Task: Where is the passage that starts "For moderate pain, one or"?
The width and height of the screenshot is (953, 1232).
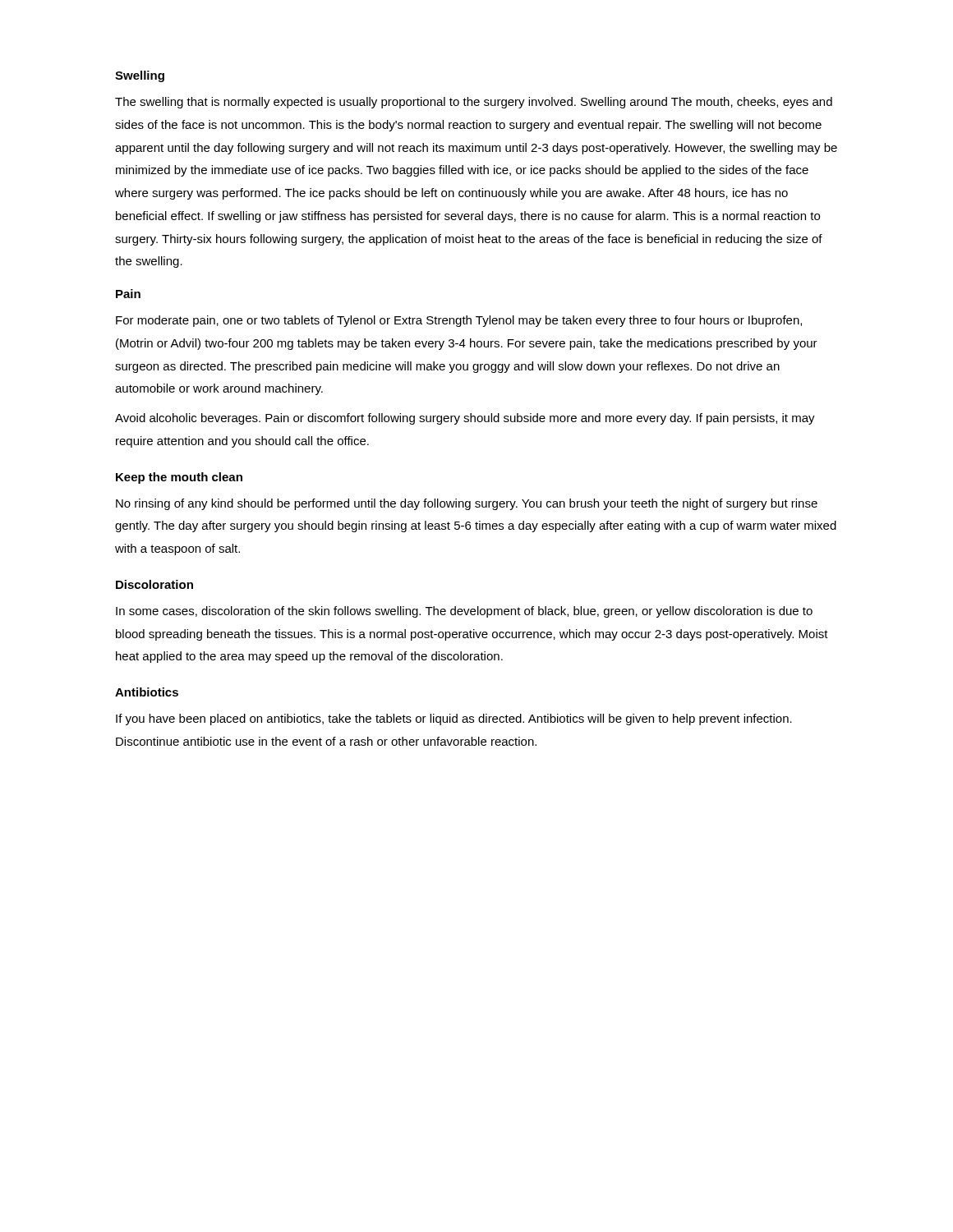Action: point(466,354)
